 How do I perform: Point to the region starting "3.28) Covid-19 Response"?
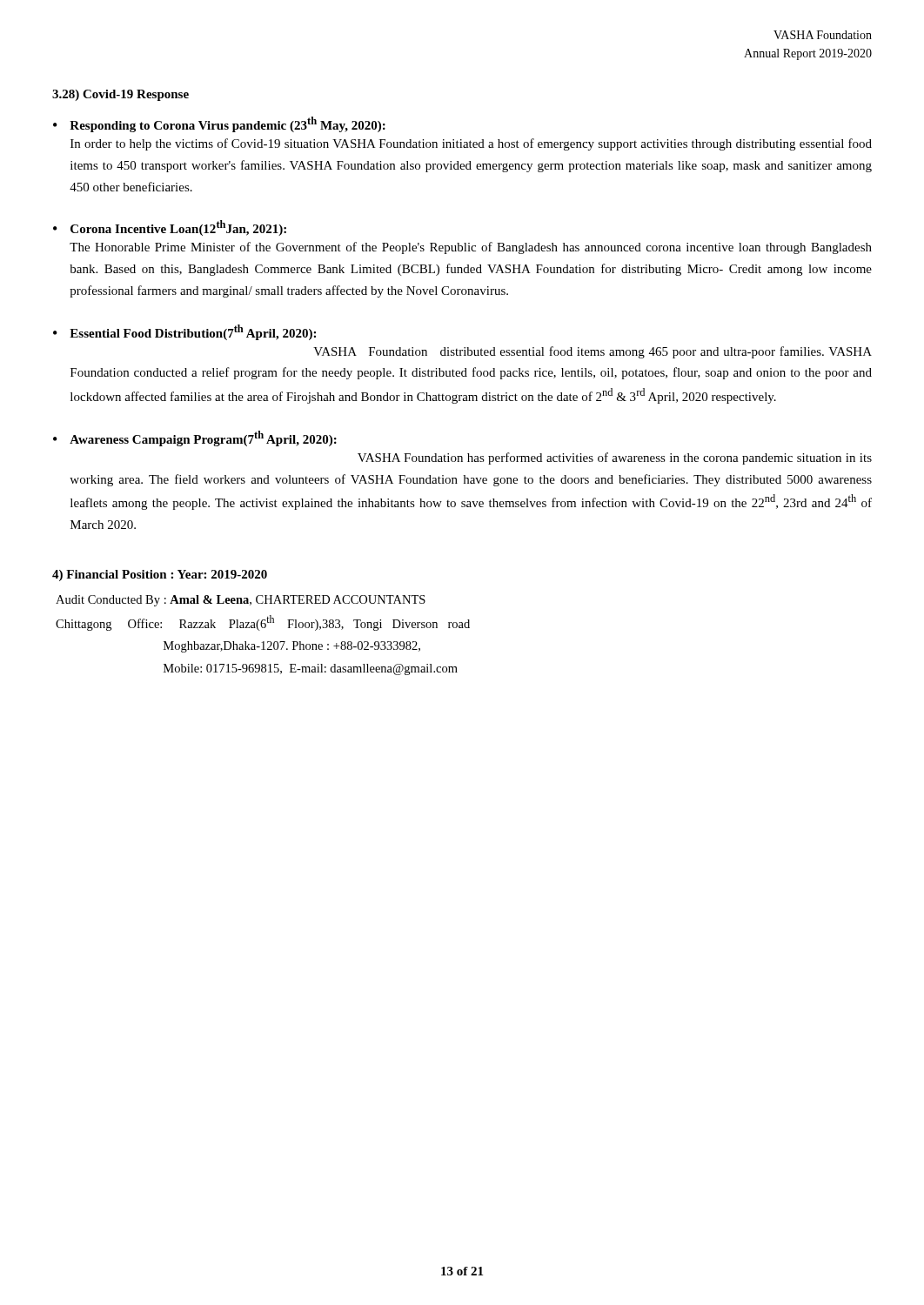coord(121,94)
